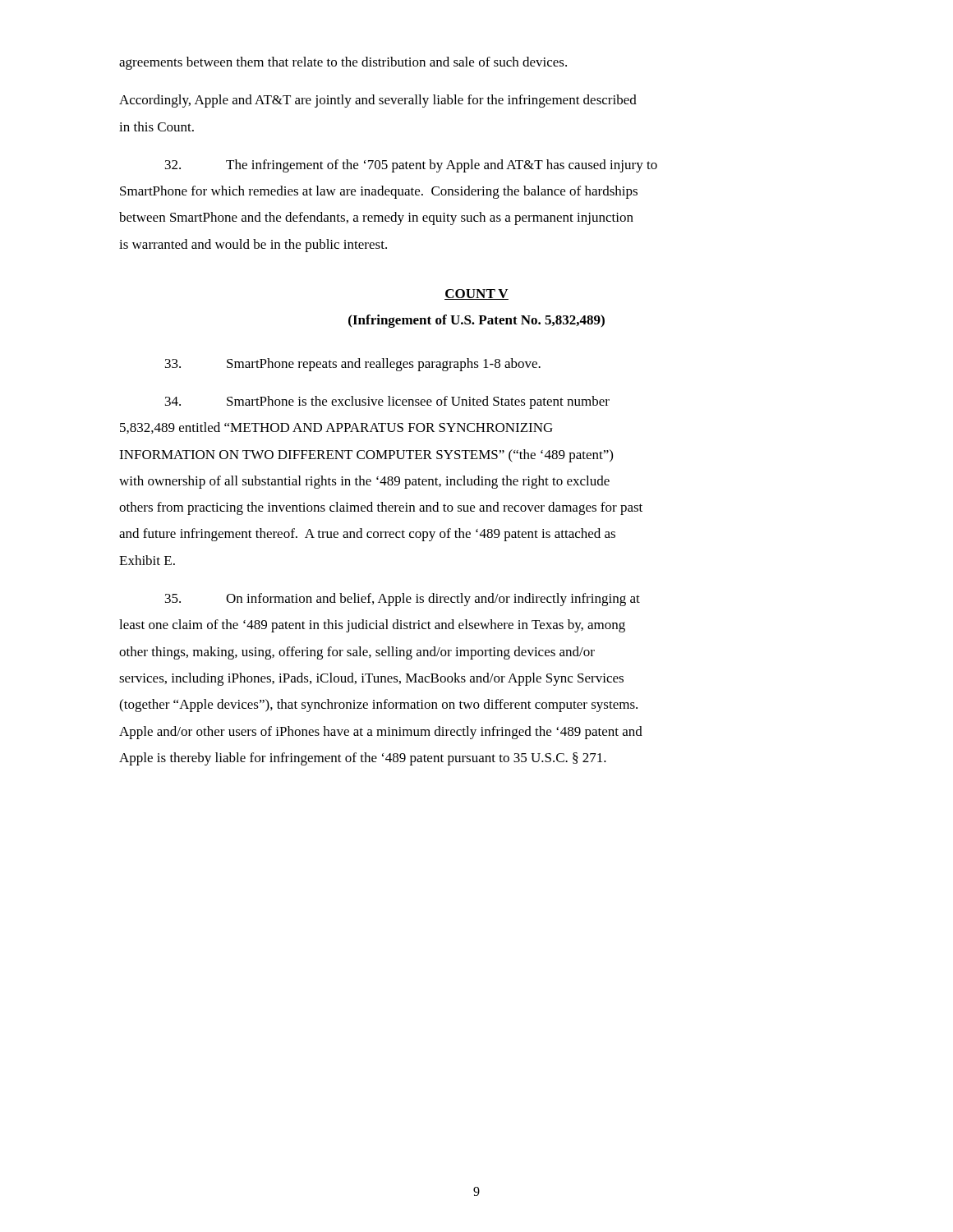Select the text starting "(together “Apple devices”), that synchronize information on"

(379, 705)
